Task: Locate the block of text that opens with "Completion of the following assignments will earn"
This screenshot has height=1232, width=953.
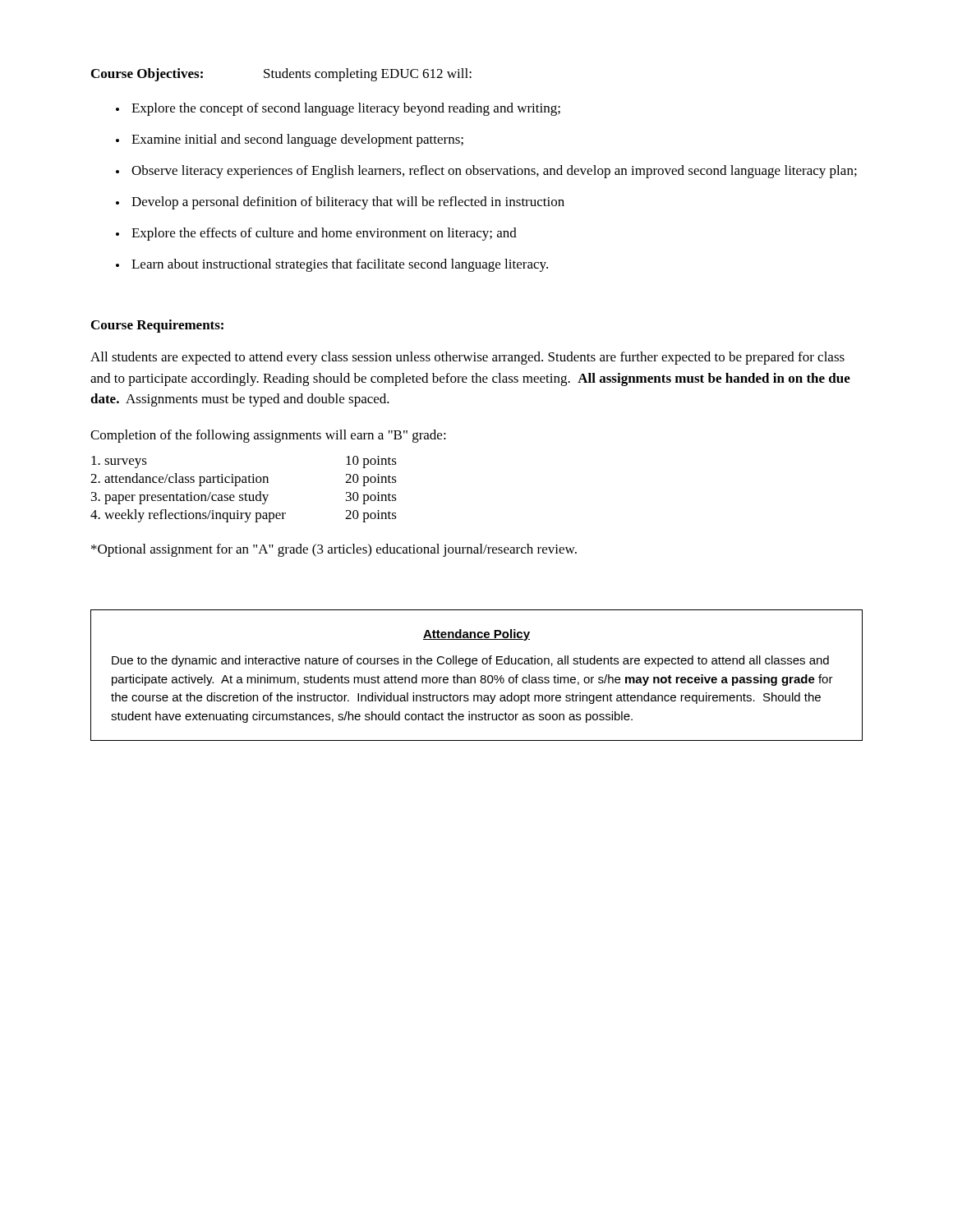Action: [268, 434]
